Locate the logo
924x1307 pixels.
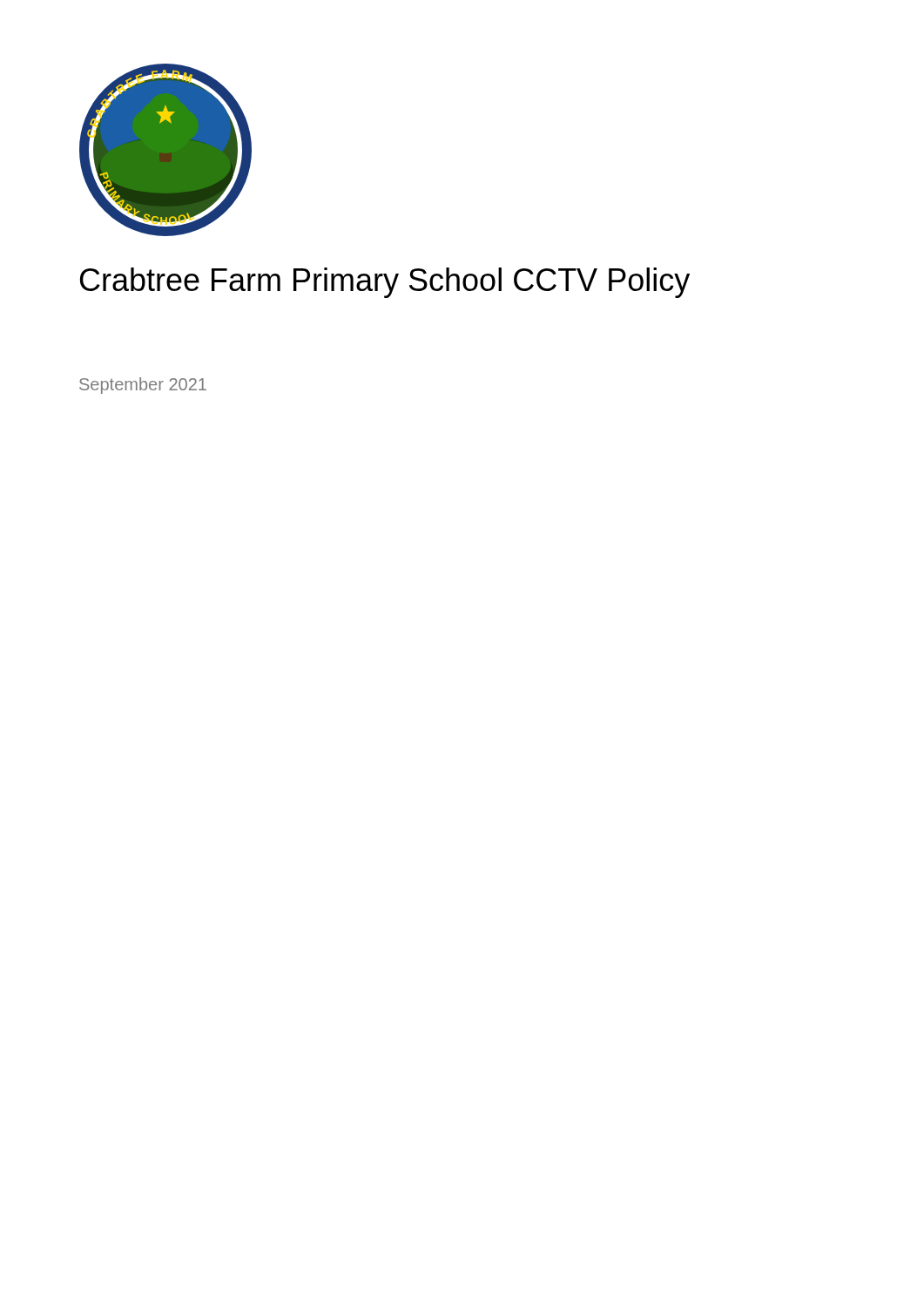click(165, 150)
